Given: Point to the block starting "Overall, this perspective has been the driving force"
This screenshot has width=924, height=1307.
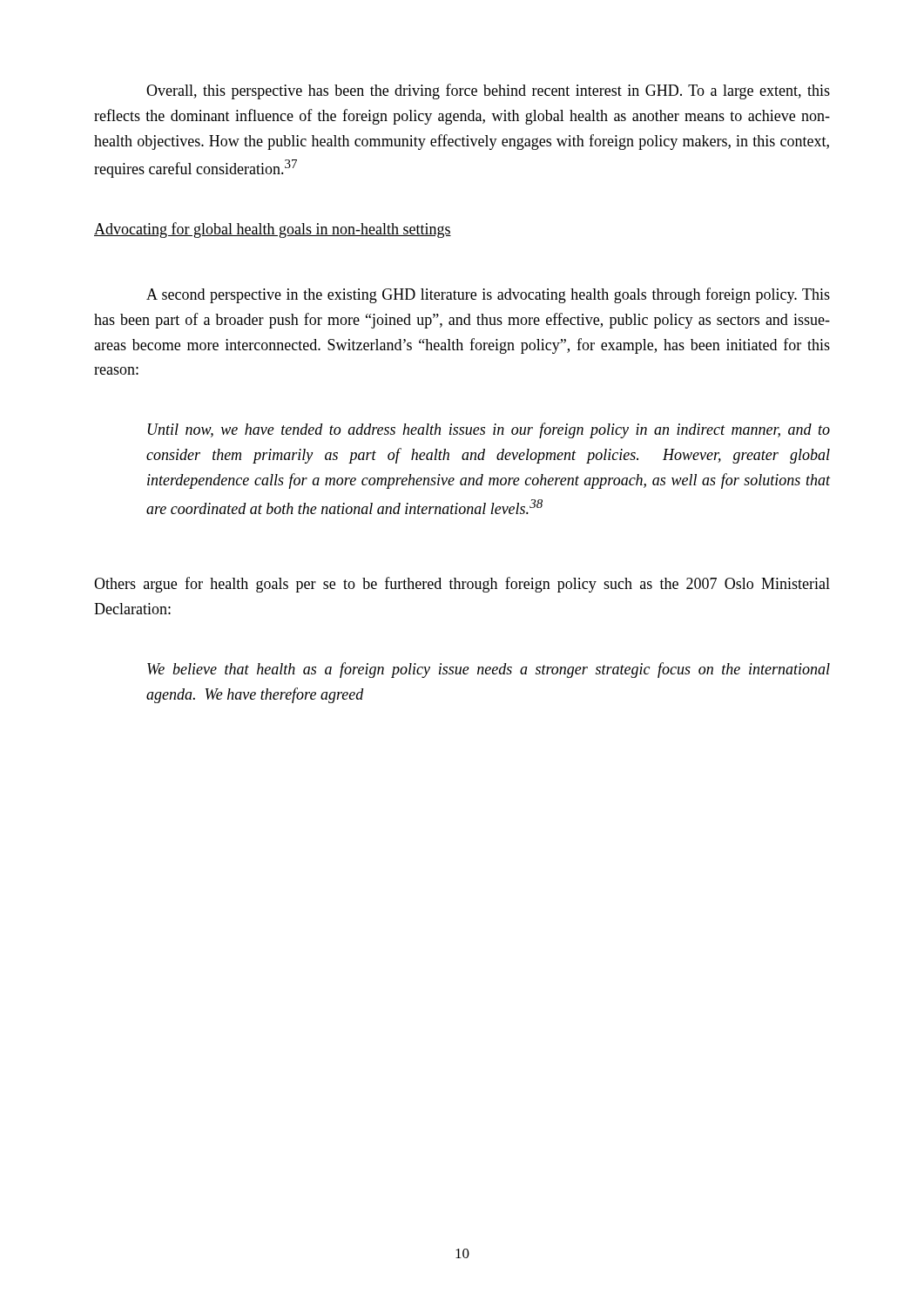Looking at the screenshot, I should [x=462, y=130].
